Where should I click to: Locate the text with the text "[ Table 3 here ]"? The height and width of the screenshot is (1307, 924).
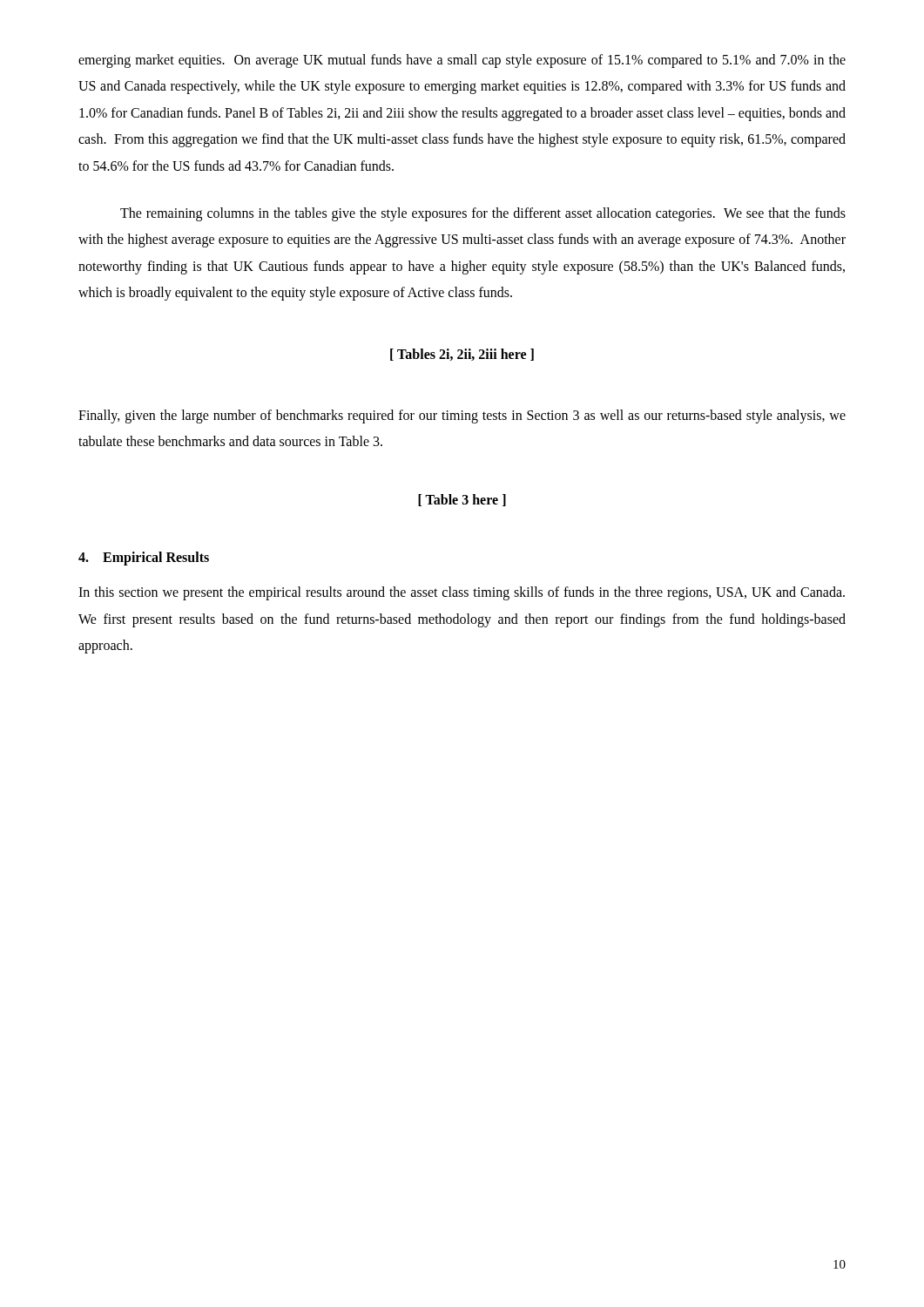click(462, 500)
